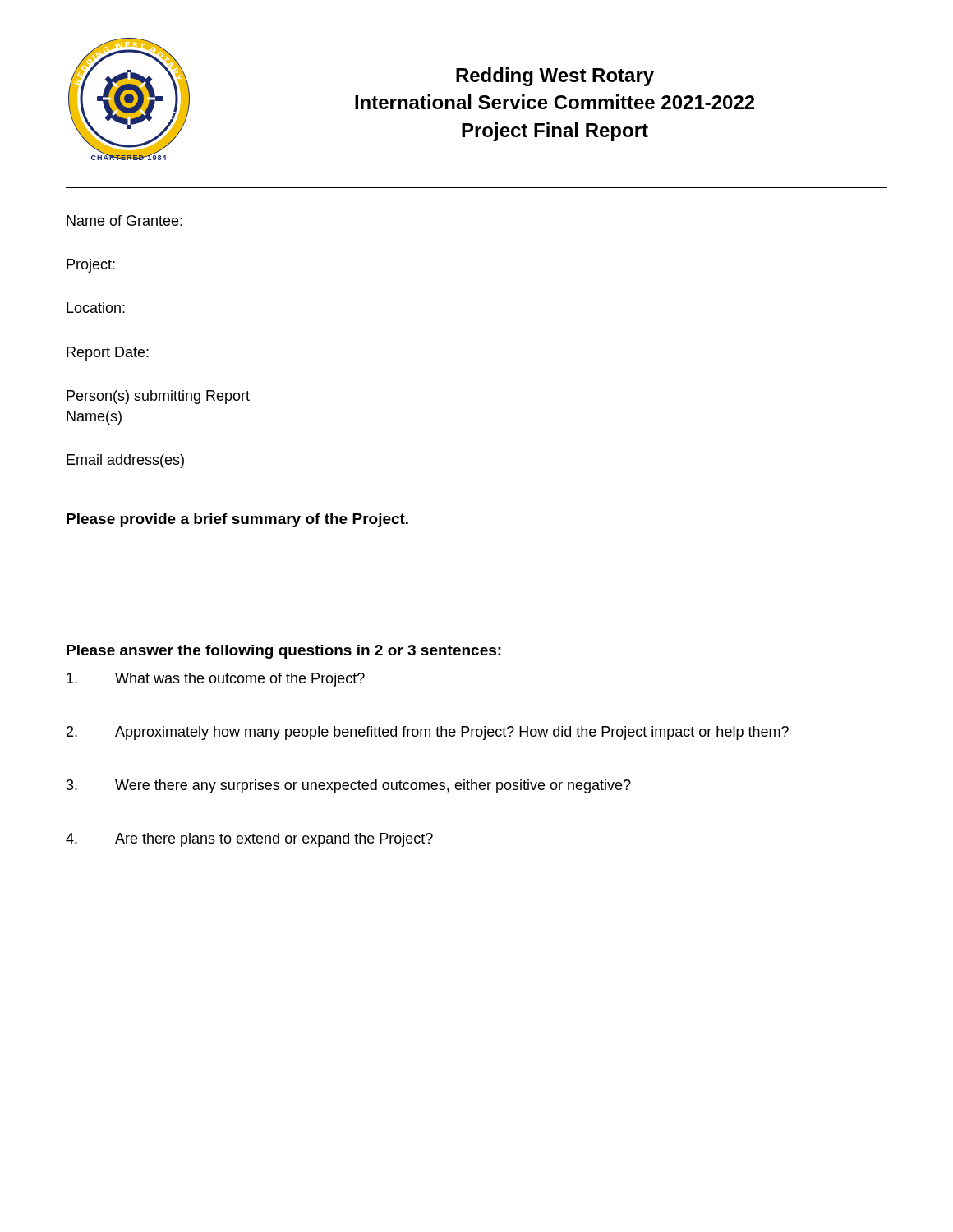The height and width of the screenshot is (1232, 953).
Task: Select the text block starting "Report Date:"
Action: click(x=108, y=352)
